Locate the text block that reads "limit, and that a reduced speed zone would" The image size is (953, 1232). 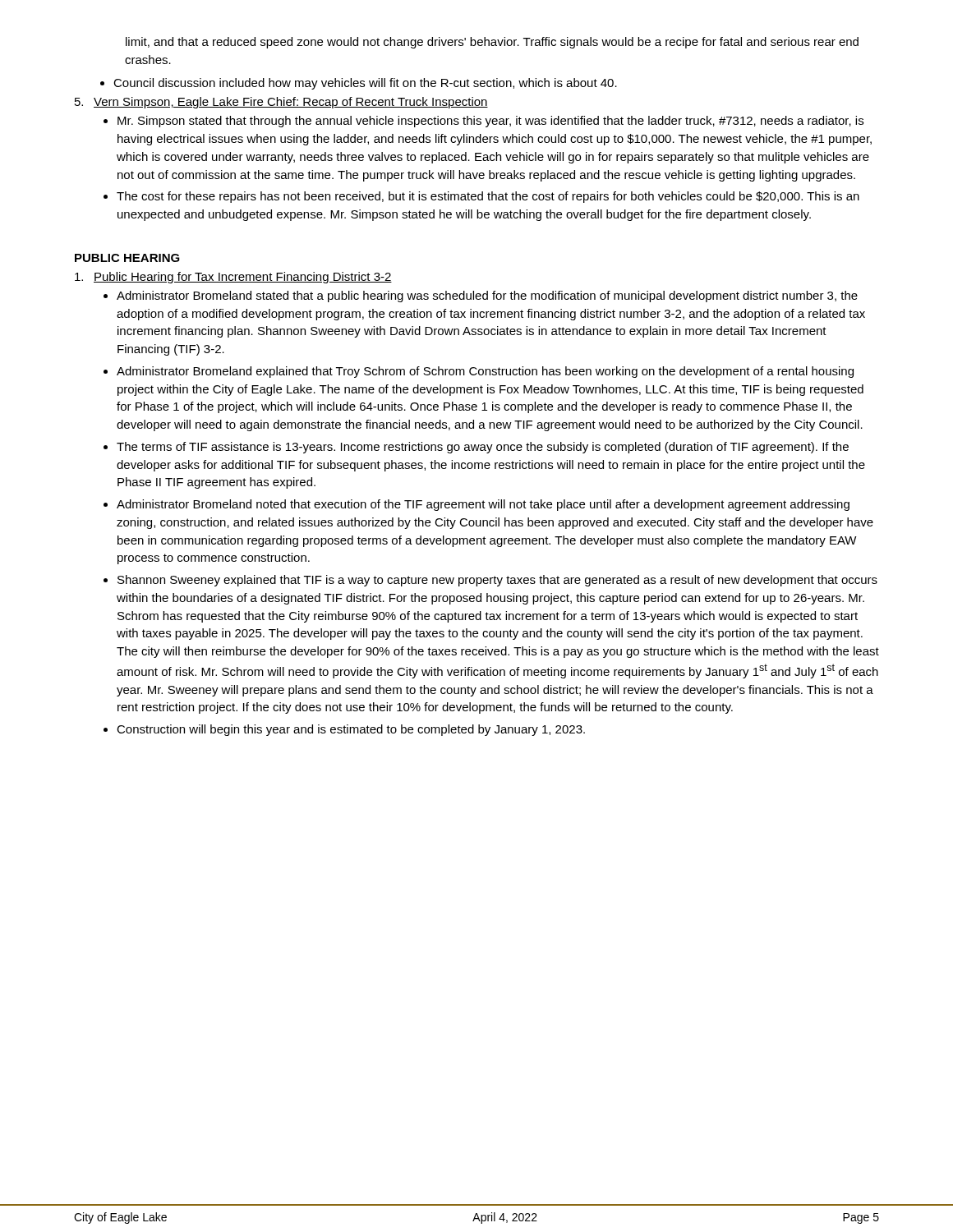tap(492, 50)
